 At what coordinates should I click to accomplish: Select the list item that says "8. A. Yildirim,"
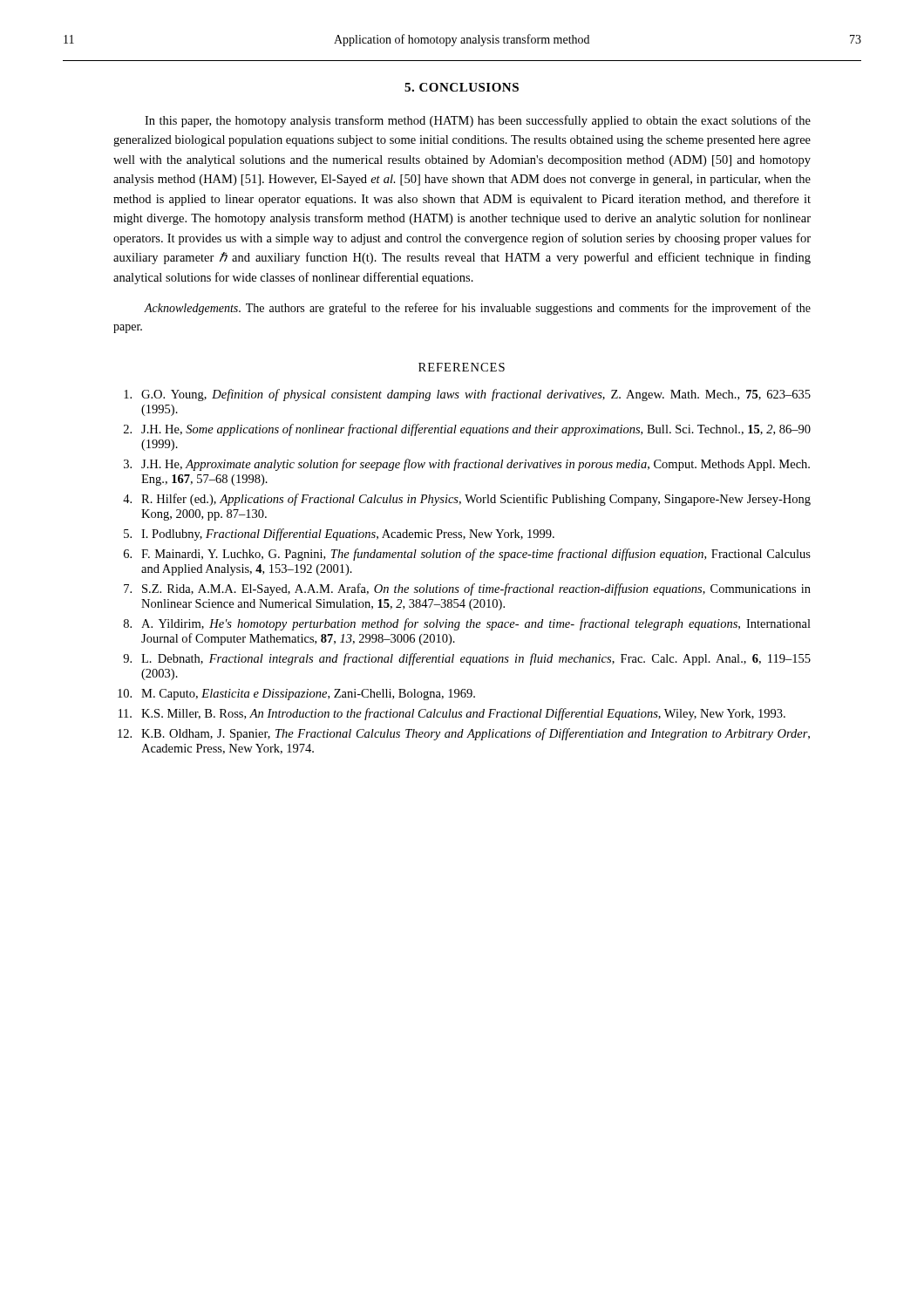coord(462,632)
